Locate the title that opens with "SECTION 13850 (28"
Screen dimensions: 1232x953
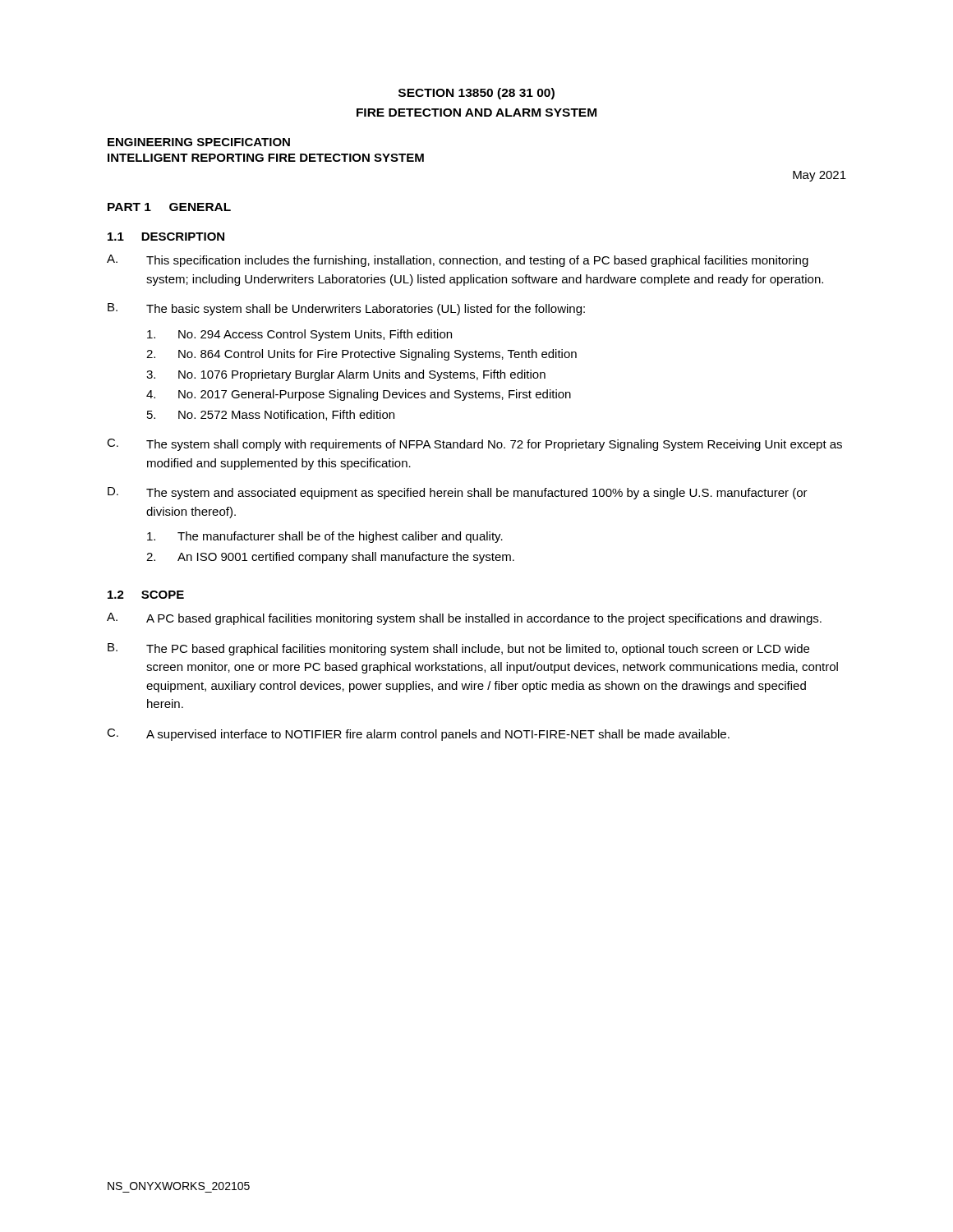(x=476, y=92)
